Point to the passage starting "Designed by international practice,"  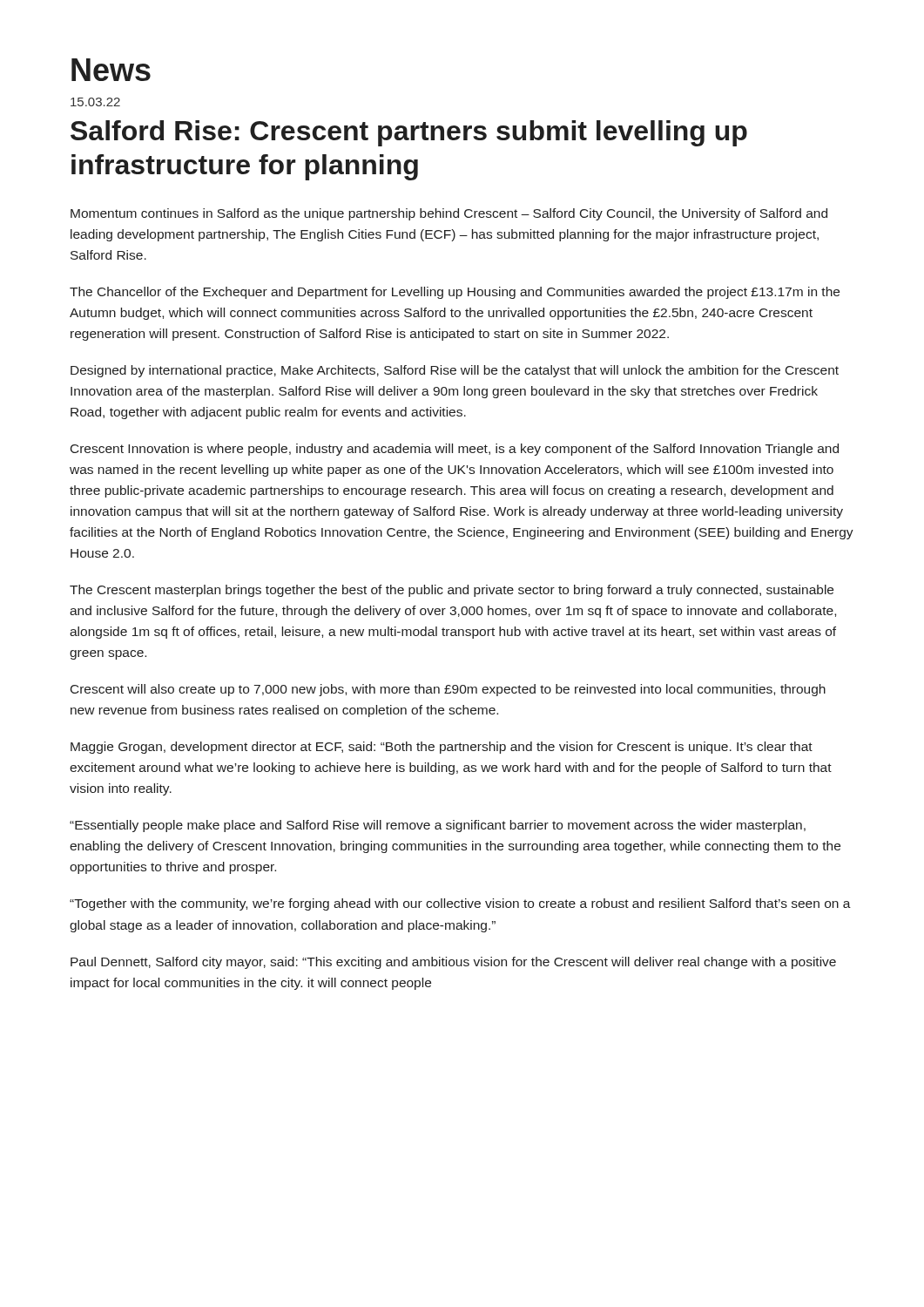(454, 391)
